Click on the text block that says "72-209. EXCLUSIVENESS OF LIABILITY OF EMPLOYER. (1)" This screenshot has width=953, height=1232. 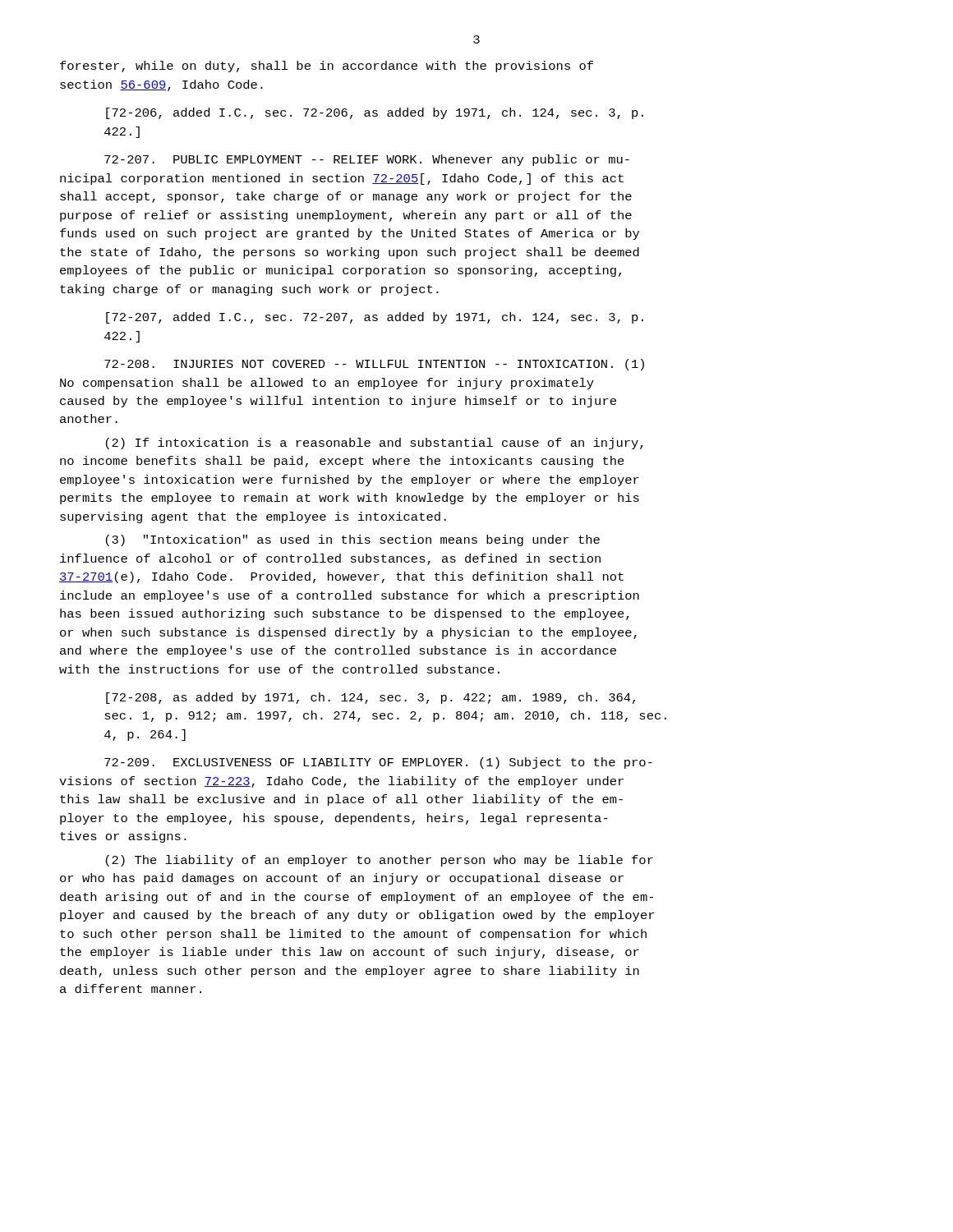[x=357, y=800]
